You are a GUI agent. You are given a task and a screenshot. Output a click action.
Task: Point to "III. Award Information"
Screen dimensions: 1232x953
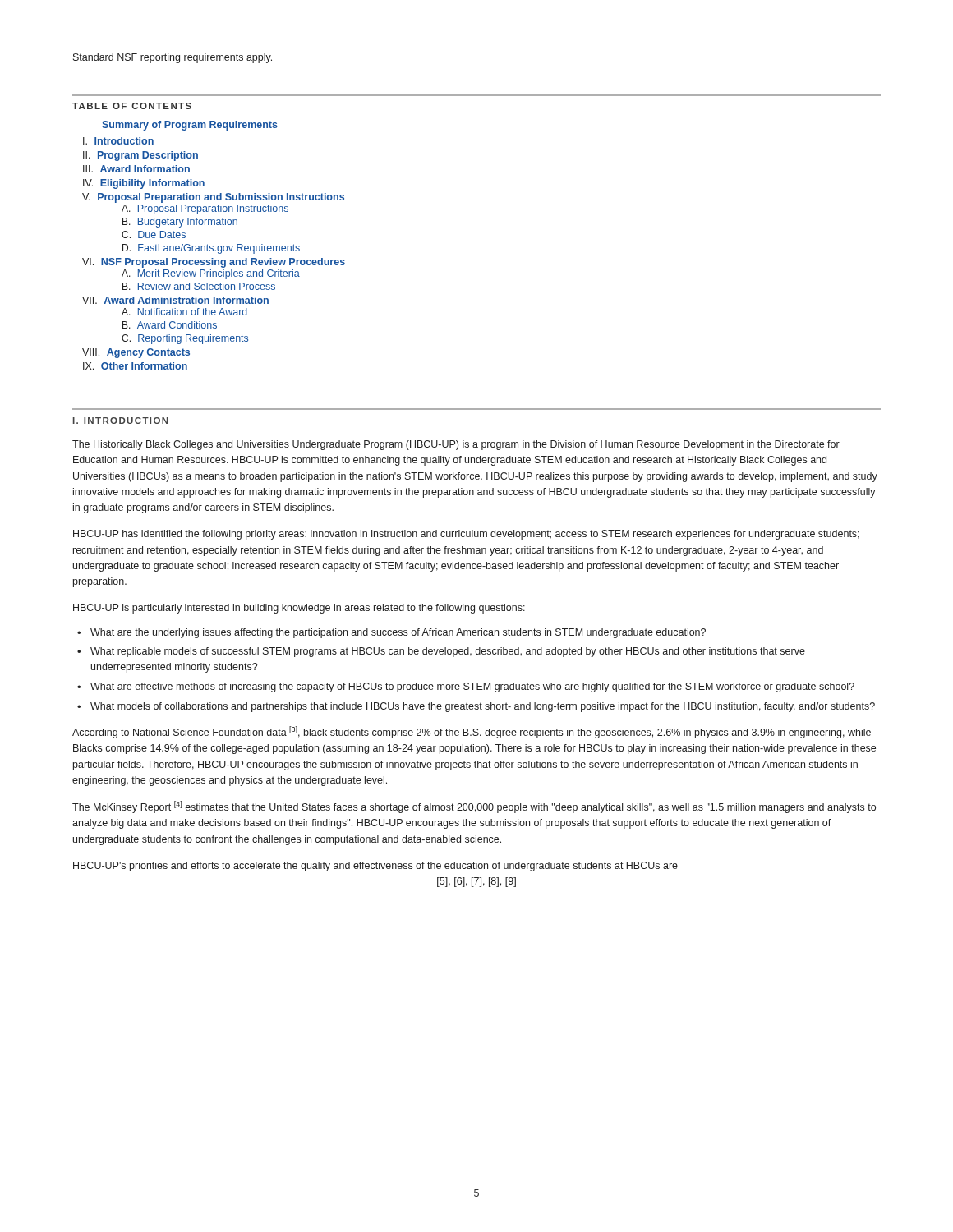136,169
